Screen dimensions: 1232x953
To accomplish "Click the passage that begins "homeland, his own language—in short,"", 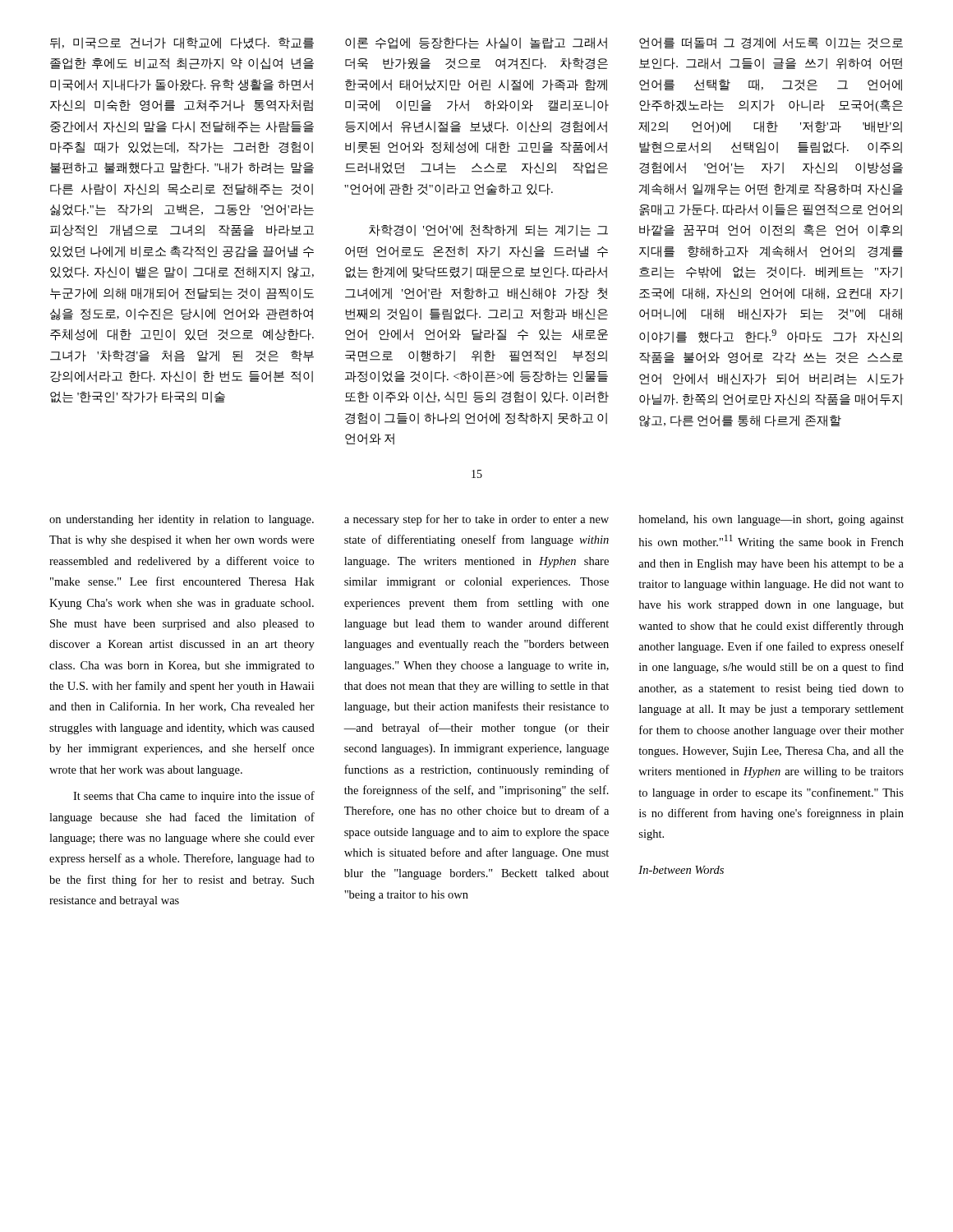I will pos(771,697).
